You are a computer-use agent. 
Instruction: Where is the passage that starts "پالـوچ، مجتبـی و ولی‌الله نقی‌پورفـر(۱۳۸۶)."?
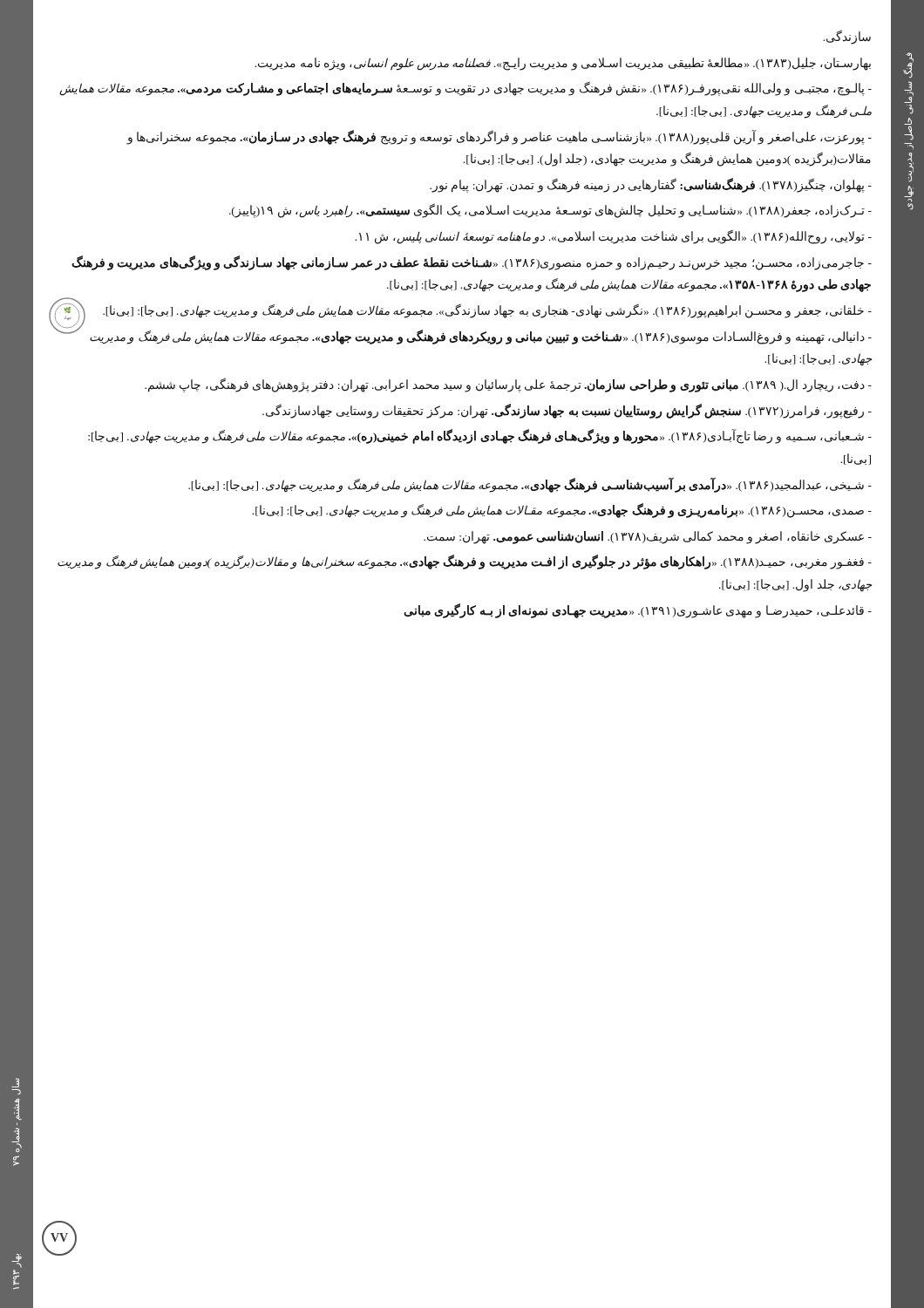click(466, 100)
